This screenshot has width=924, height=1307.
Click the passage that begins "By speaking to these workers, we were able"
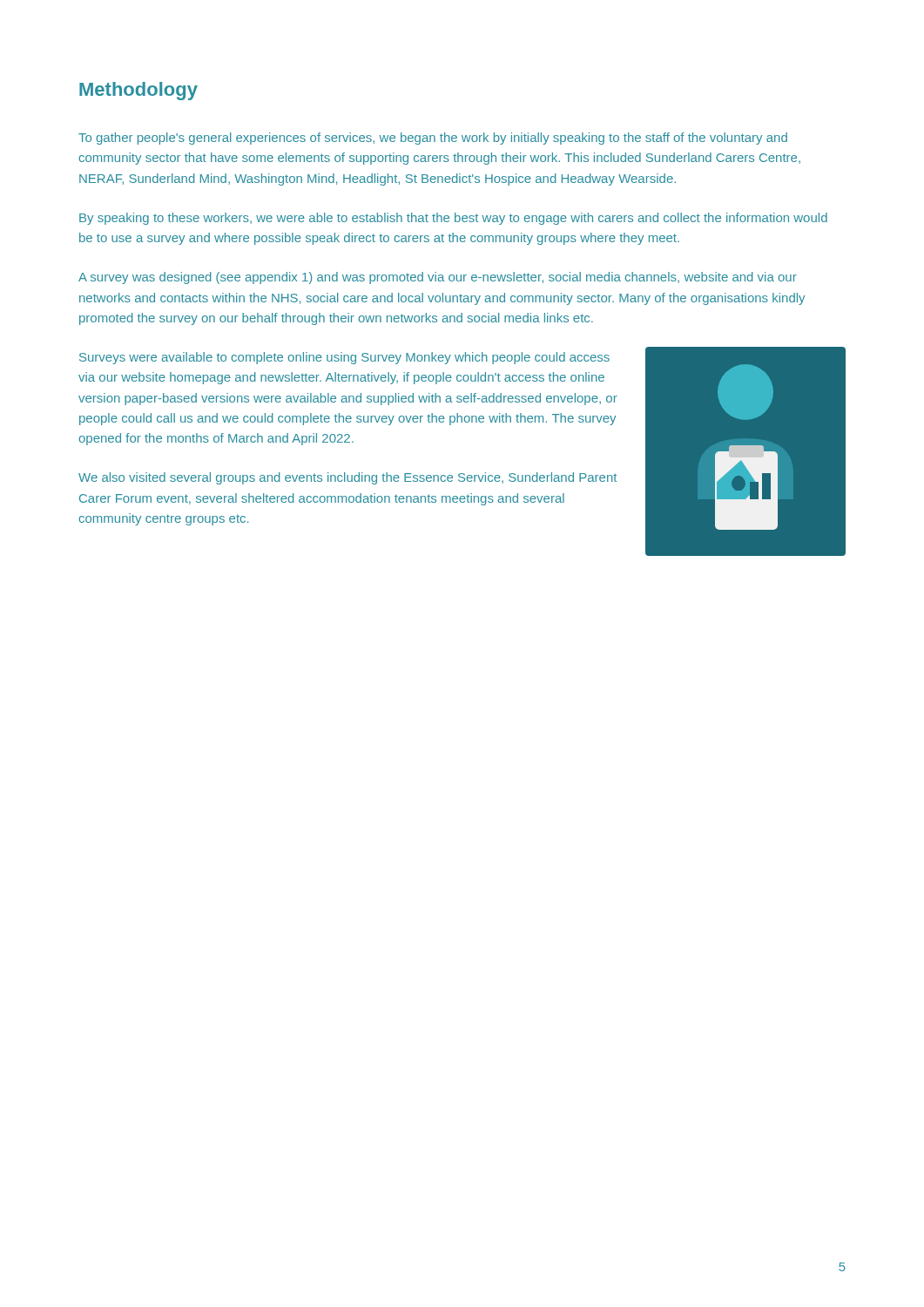(x=453, y=227)
